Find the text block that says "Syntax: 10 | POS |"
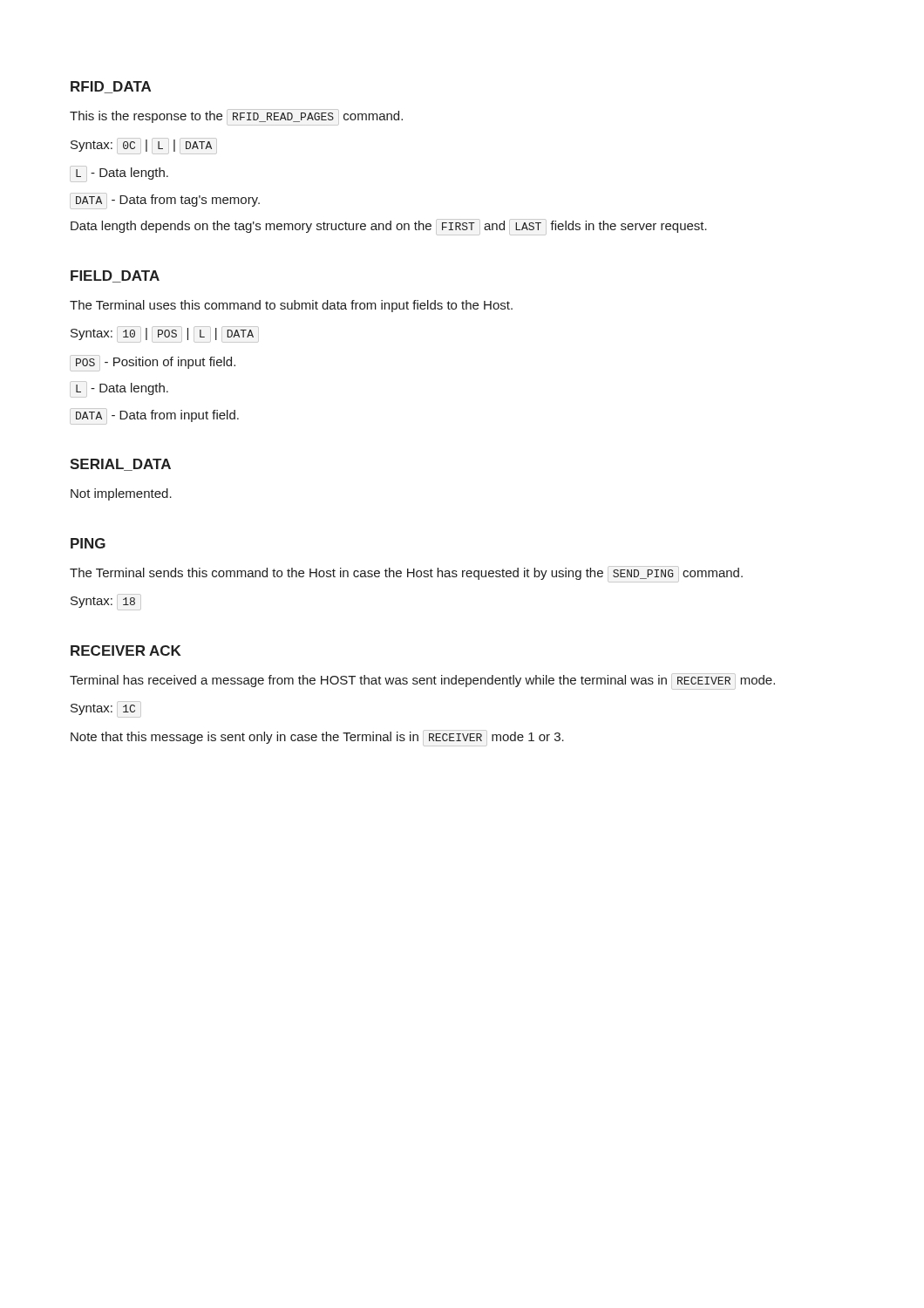The image size is (924, 1308). coord(164,334)
